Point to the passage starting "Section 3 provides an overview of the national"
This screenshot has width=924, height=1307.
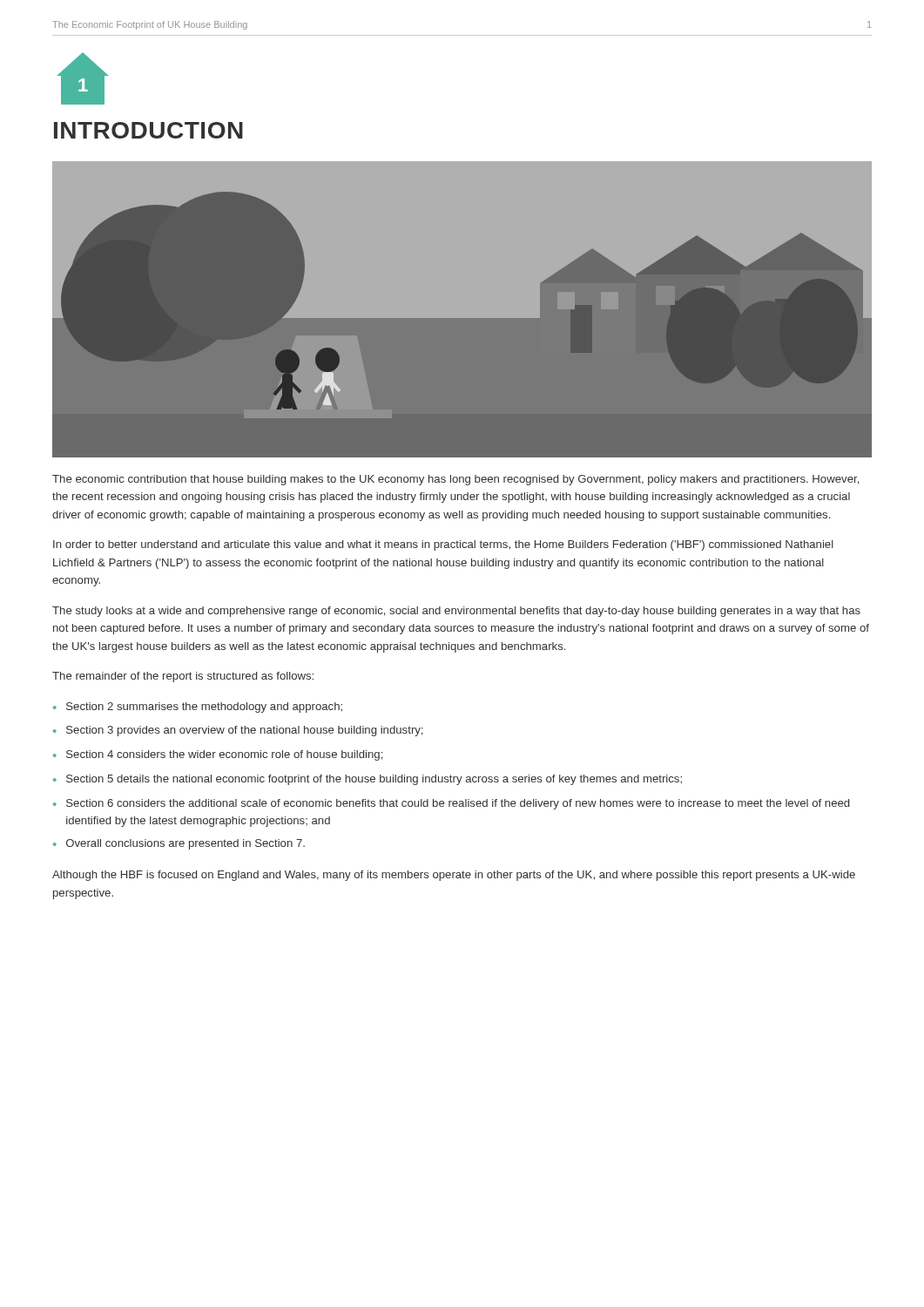pos(245,730)
